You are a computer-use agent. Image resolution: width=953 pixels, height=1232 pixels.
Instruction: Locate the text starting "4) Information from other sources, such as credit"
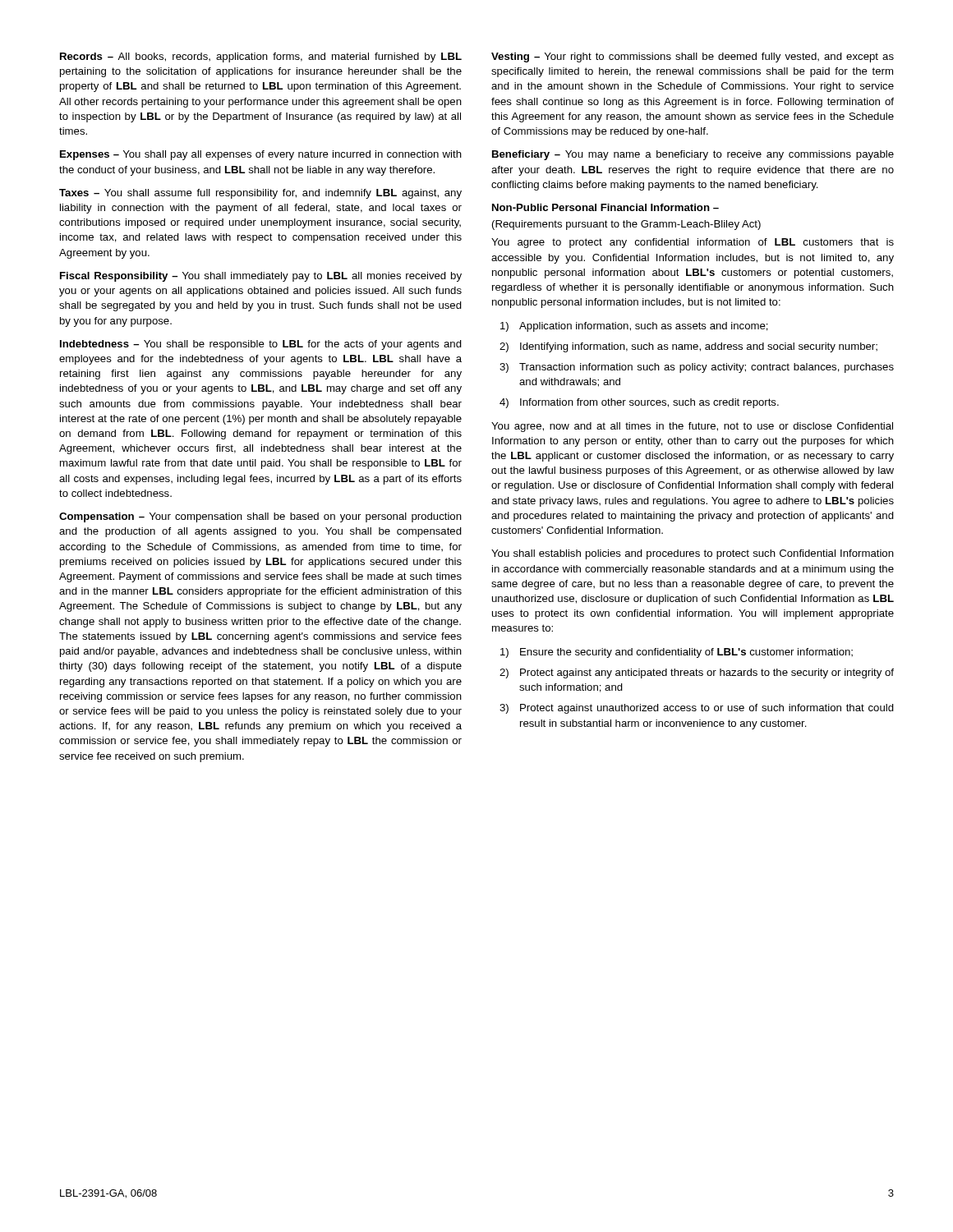pos(697,403)
